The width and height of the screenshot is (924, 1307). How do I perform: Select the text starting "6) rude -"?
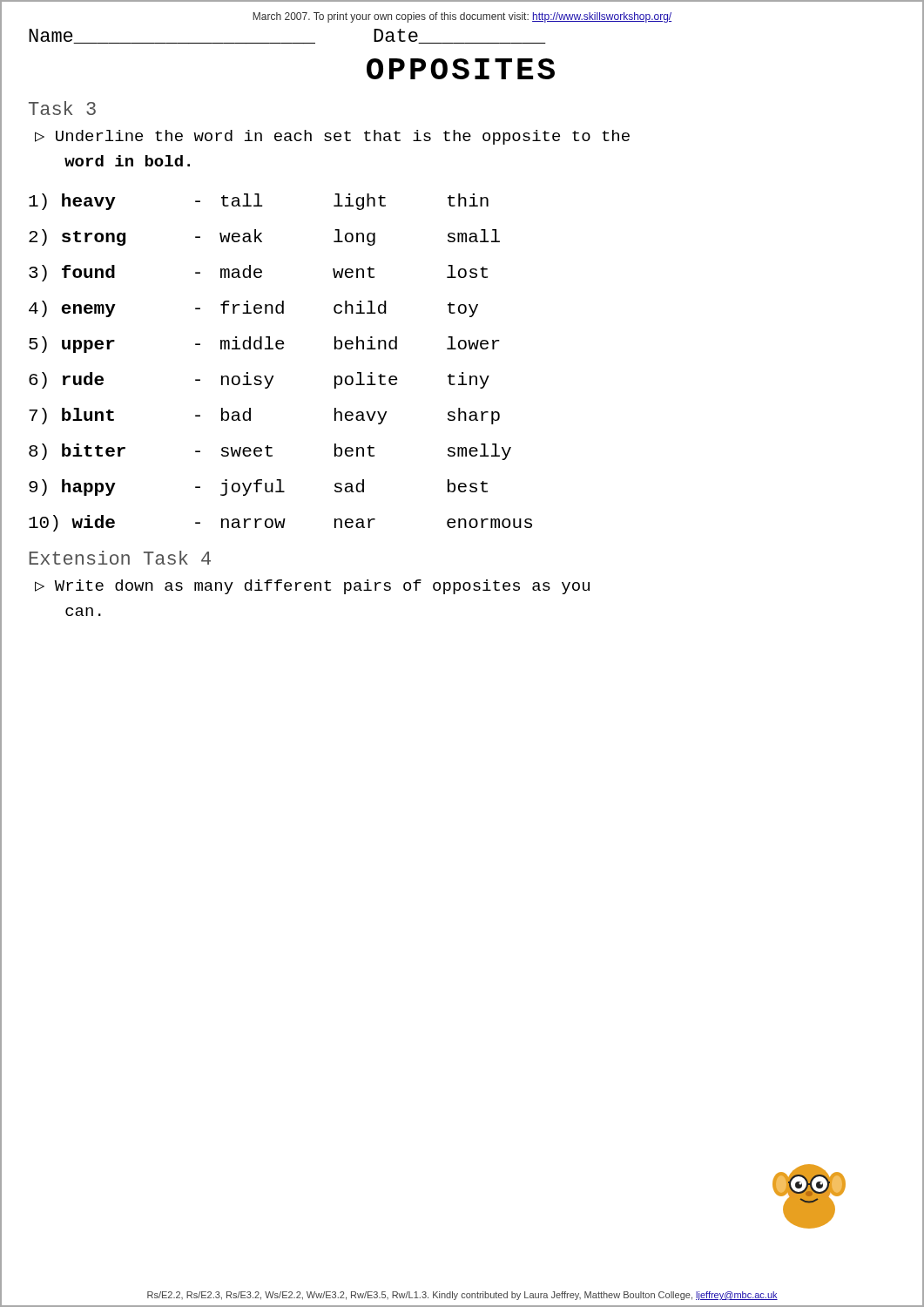coord(259,380)
